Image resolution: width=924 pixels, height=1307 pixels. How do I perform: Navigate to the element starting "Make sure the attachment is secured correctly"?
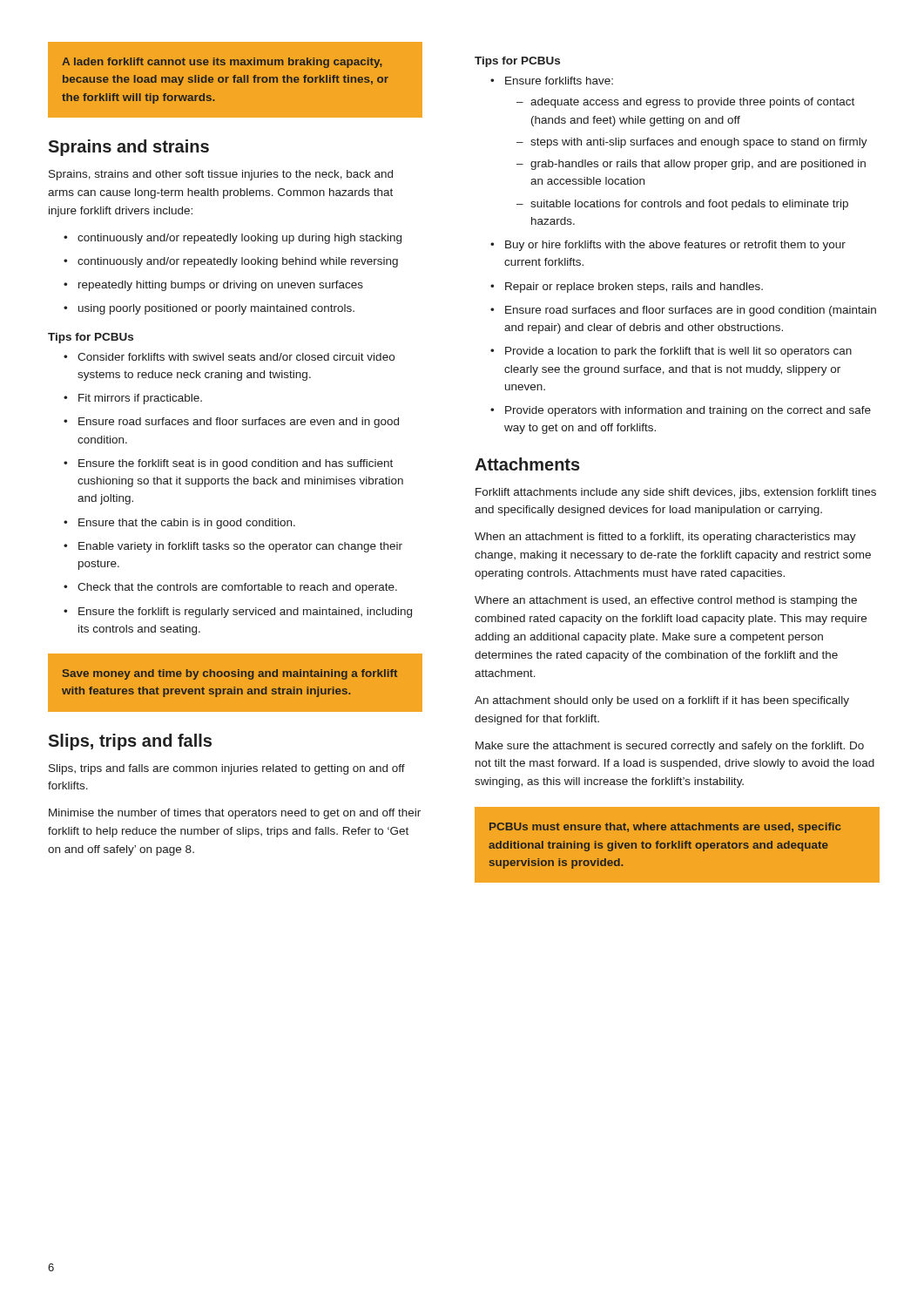click(x=675, y=763)
